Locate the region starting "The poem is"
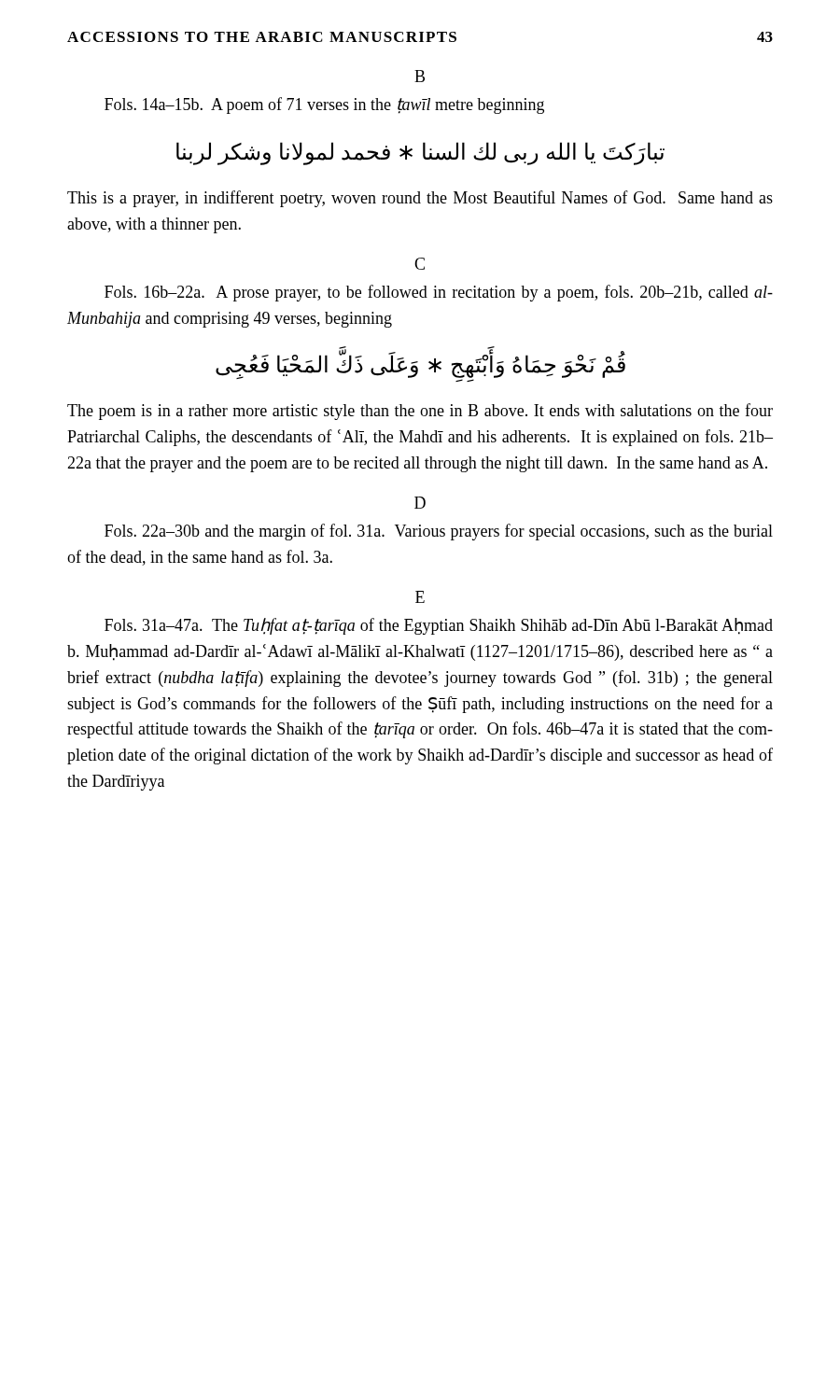The width and height of the screenshot is (840, 1400). pos(420,437)
